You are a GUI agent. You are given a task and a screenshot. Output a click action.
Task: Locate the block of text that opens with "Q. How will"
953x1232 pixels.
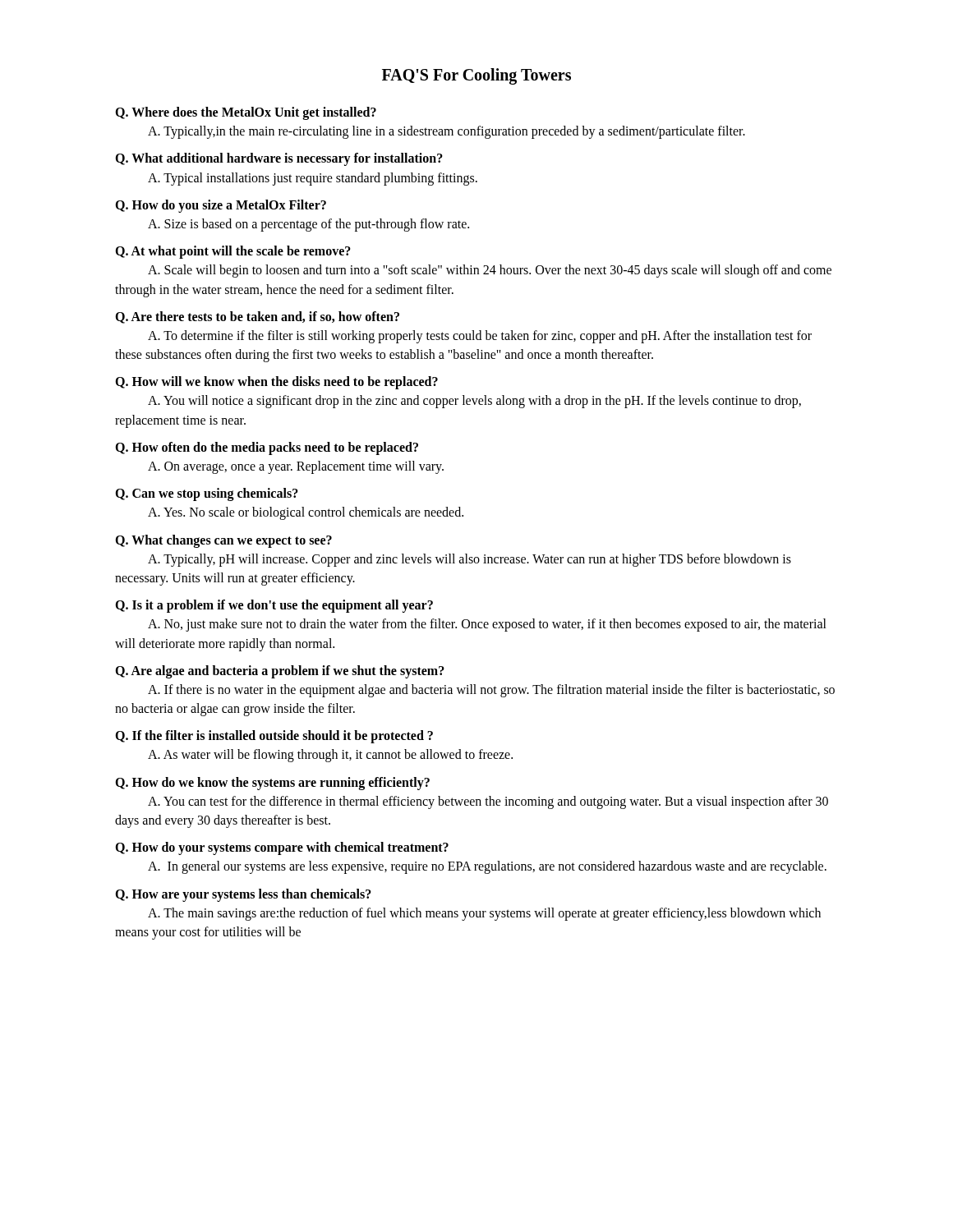point(476,401)
